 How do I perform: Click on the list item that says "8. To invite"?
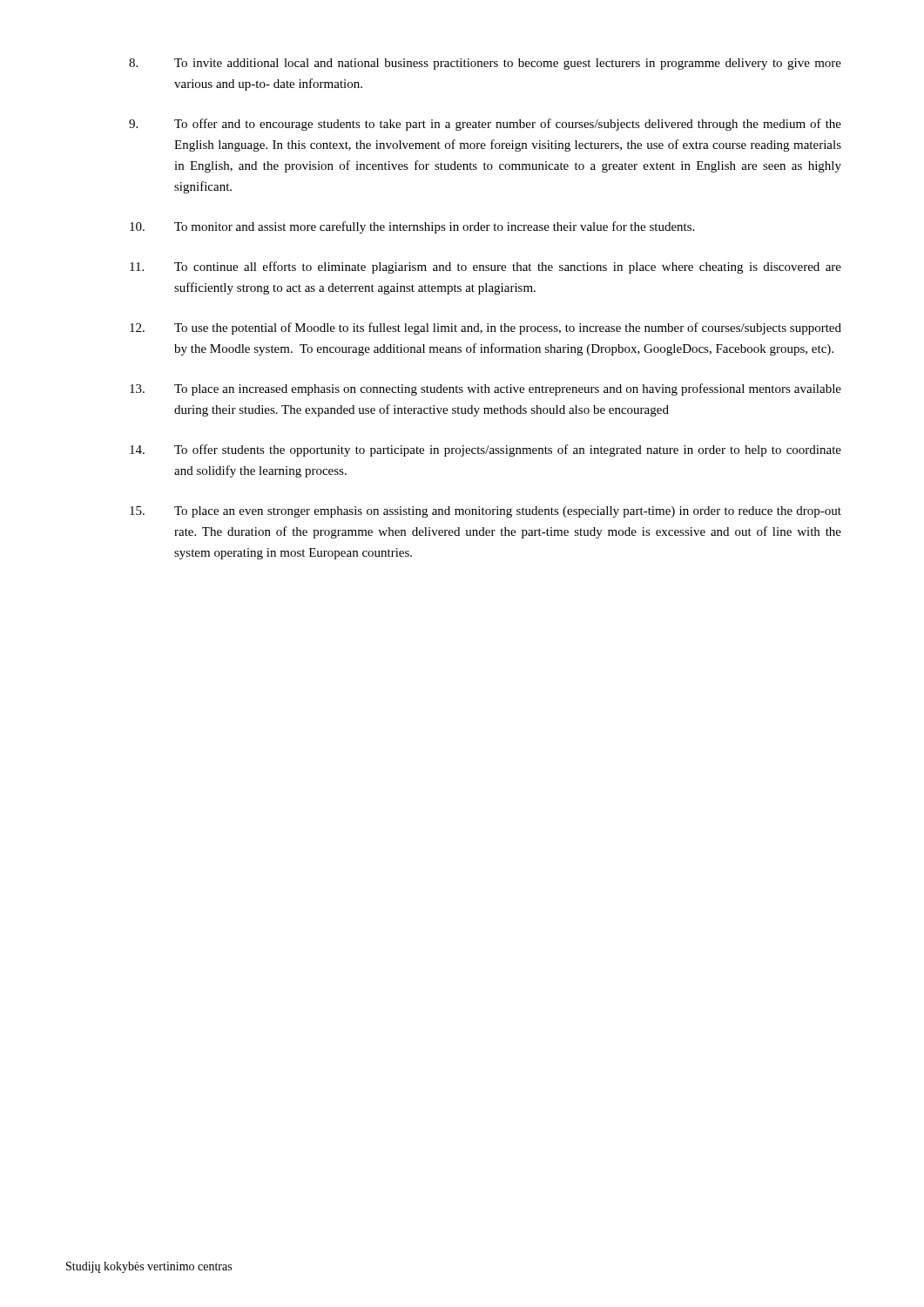pos(485,73)
